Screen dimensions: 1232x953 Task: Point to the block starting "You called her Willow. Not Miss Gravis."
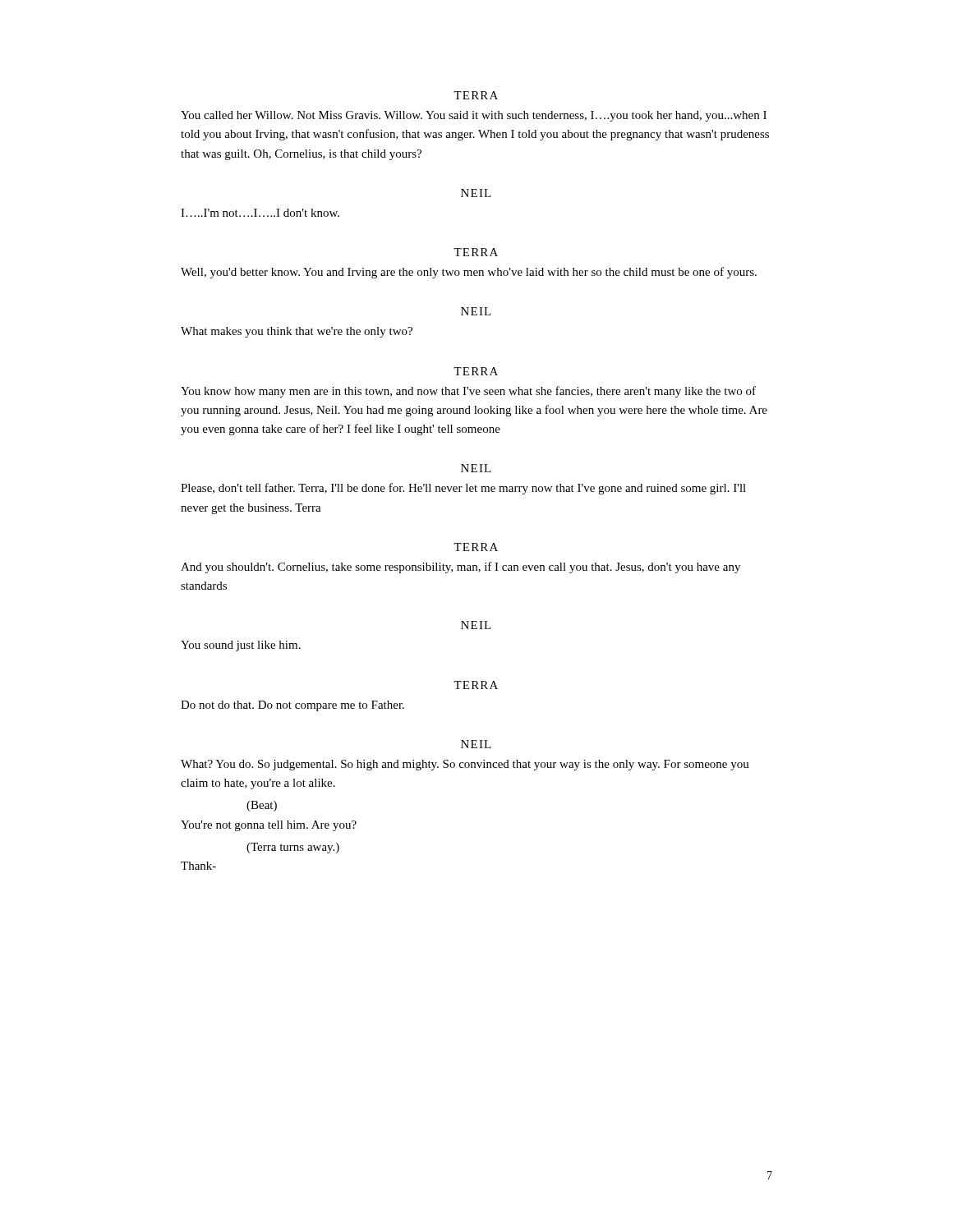(x=475, y=134)
